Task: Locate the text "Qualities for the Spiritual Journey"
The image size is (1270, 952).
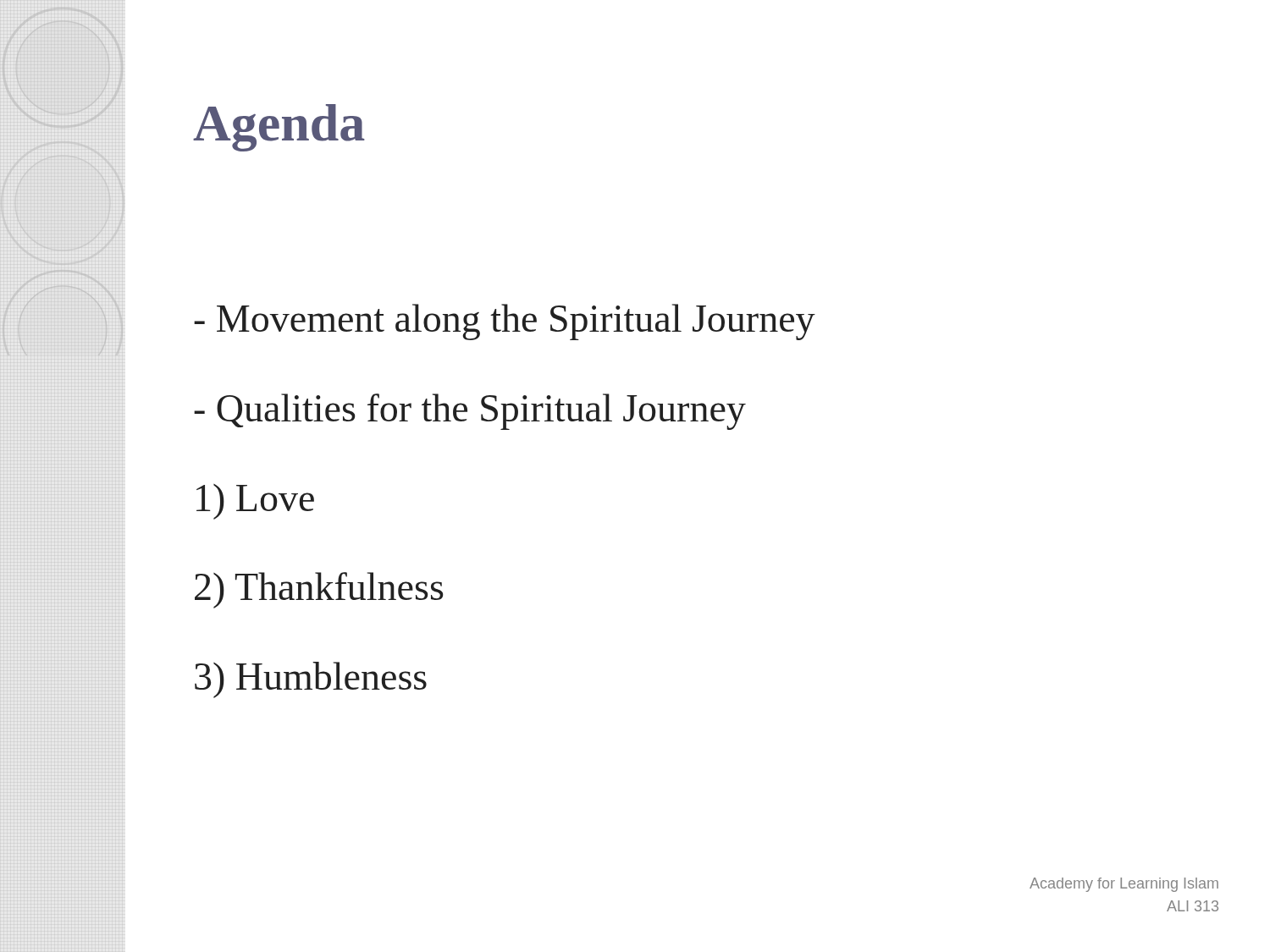Action: [698, 408]
